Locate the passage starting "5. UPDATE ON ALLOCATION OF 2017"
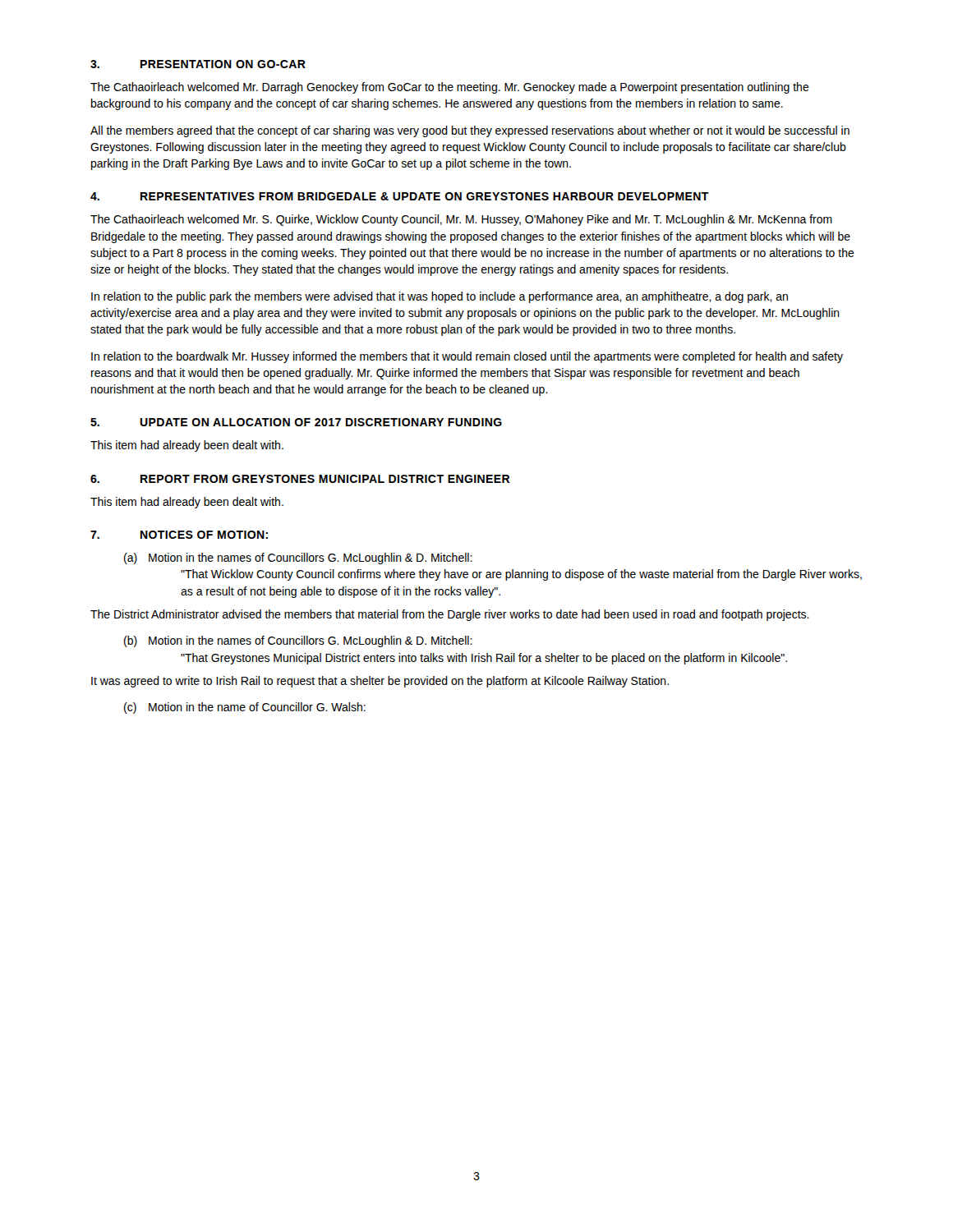This screenshot has height=1232, width=953. pyautogui.click(x=296, y=423)
